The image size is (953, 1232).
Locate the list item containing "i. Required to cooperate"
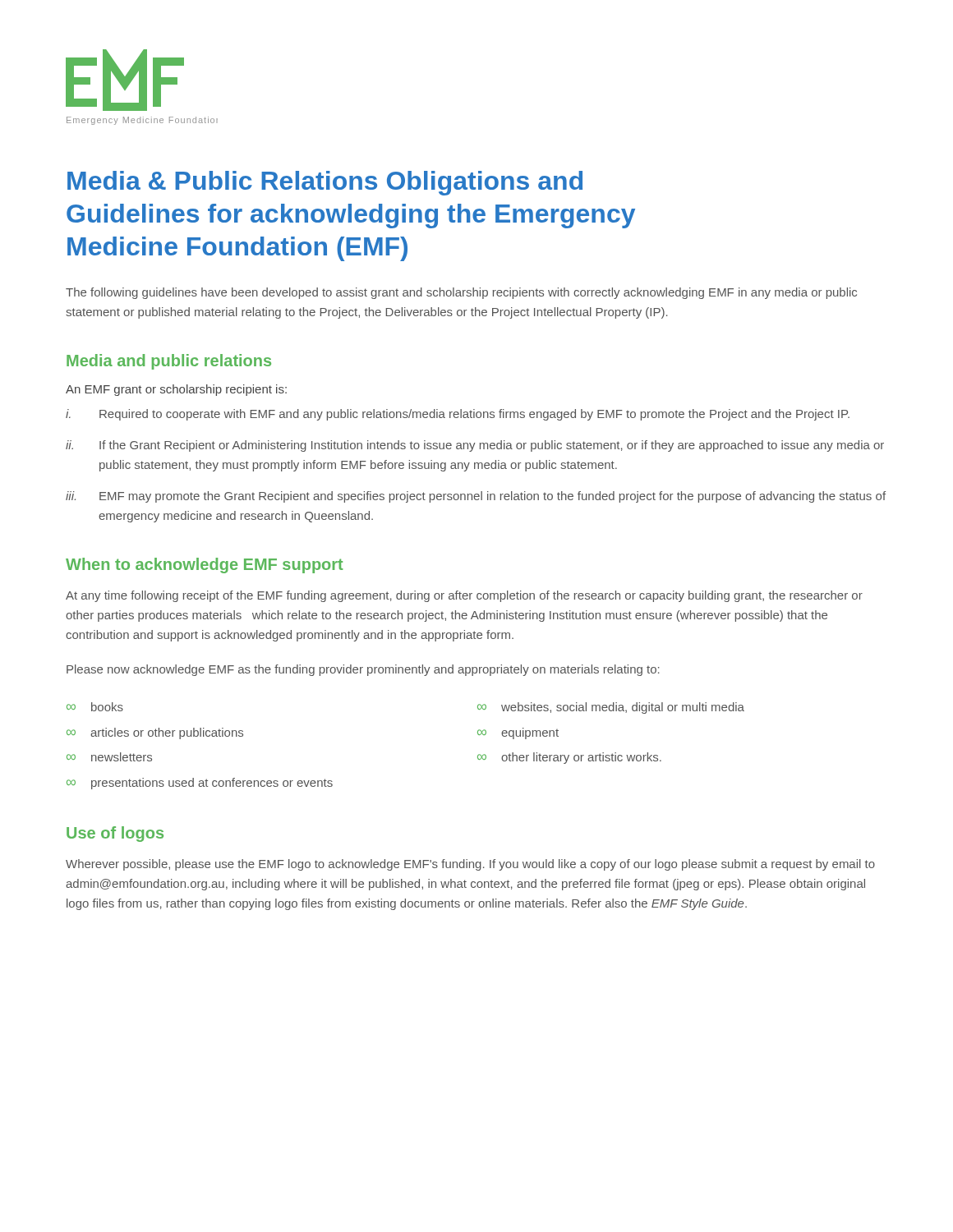(x=476, y=414)
